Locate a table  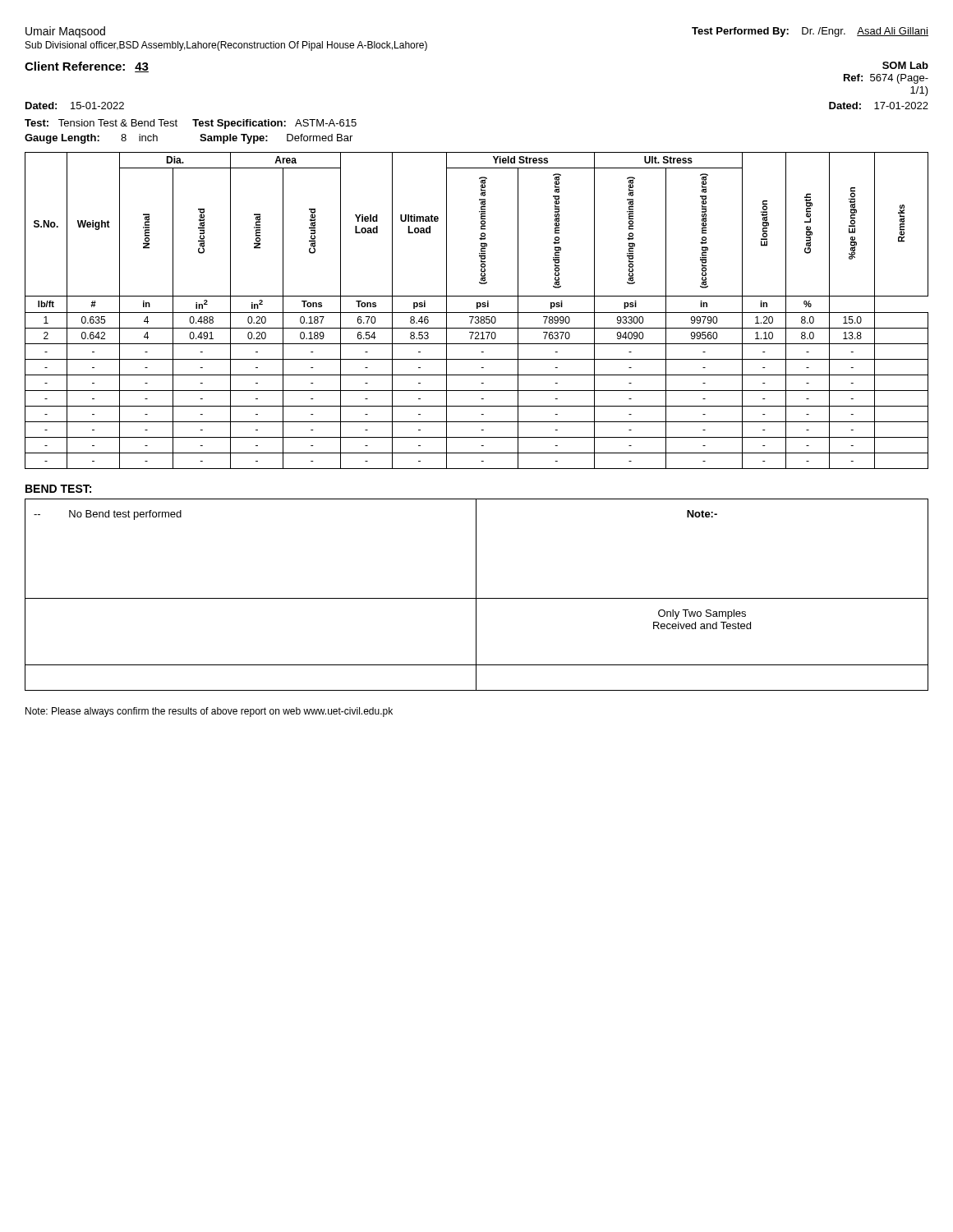[x=476, y=310]
